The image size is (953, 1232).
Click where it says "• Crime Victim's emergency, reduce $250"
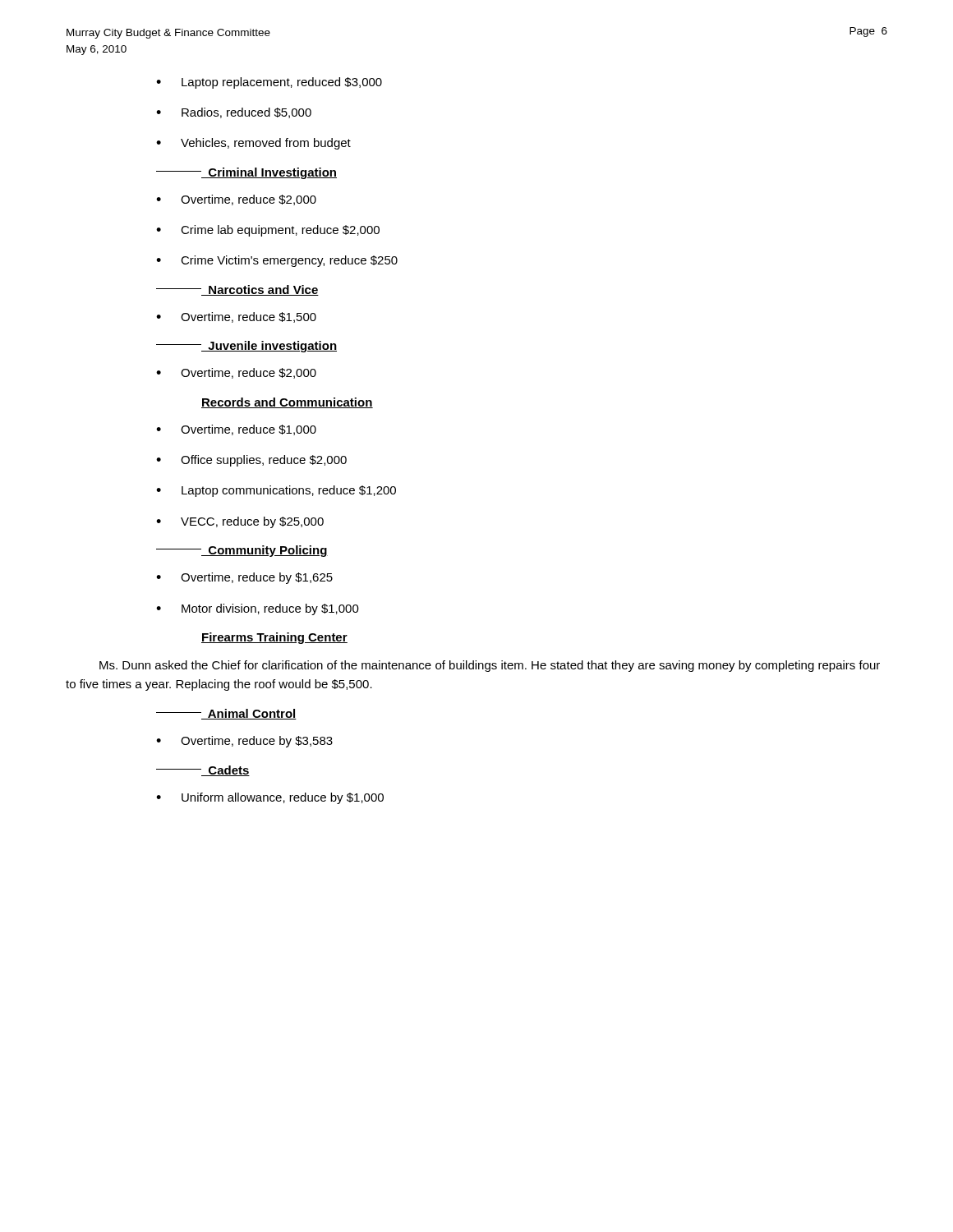pyautogui.click(x=277, y=261)
